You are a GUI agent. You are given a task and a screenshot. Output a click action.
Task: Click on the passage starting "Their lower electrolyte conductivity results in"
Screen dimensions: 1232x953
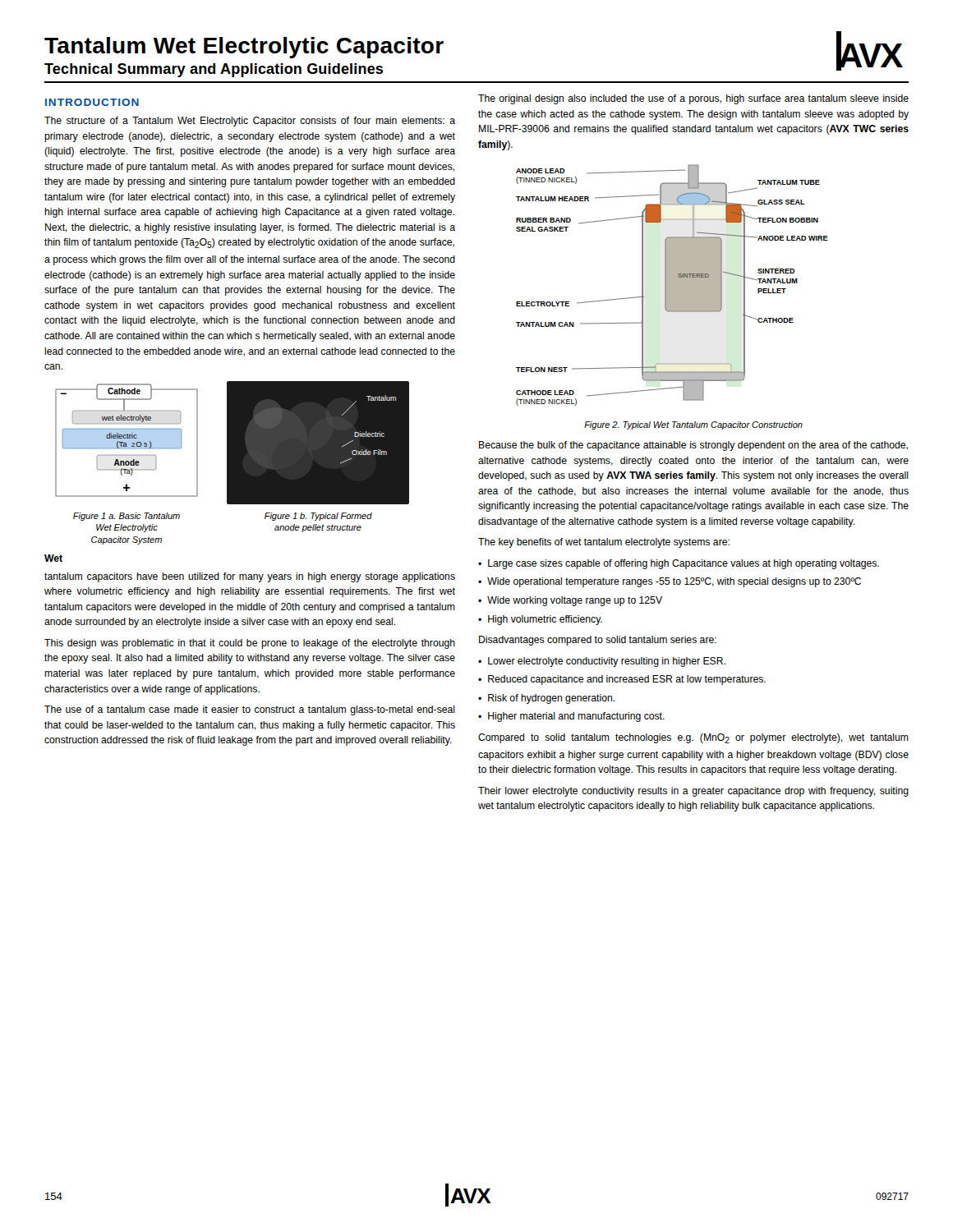[693, 798]
